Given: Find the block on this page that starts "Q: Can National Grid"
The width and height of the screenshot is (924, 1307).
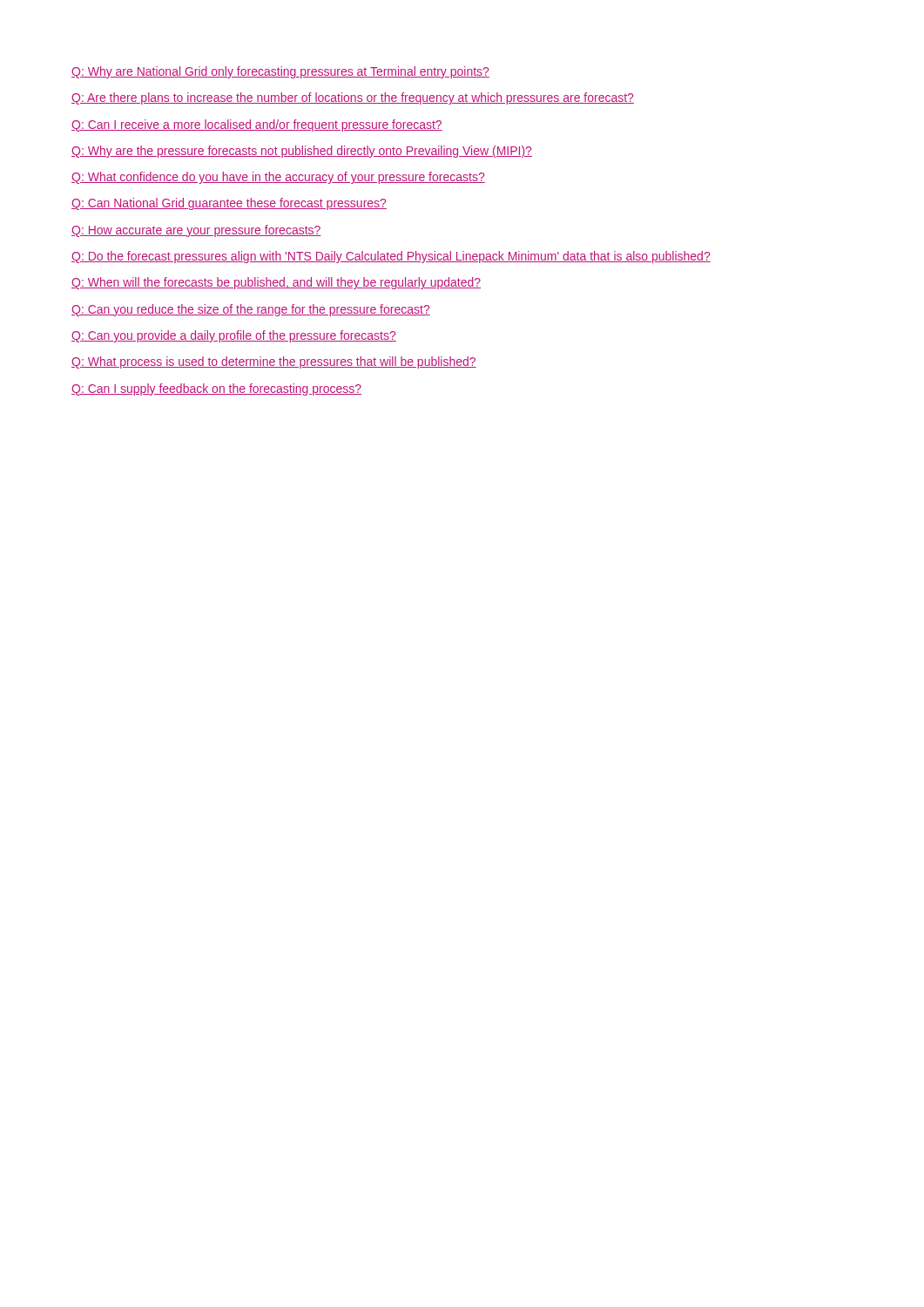Looking at the screenshot, I should (229, 203).
